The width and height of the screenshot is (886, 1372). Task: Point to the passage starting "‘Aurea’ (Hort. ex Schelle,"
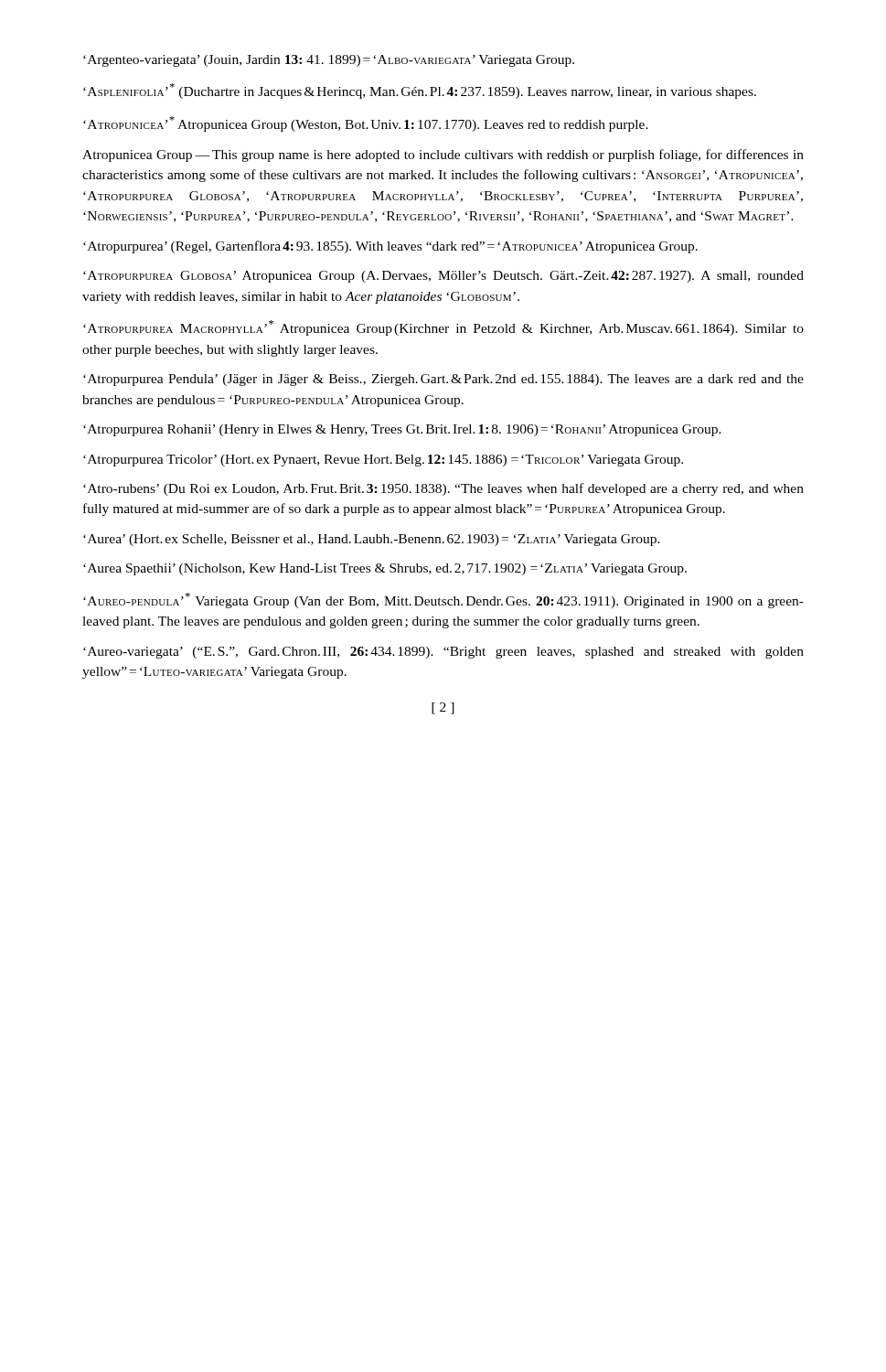click(443, 539)
